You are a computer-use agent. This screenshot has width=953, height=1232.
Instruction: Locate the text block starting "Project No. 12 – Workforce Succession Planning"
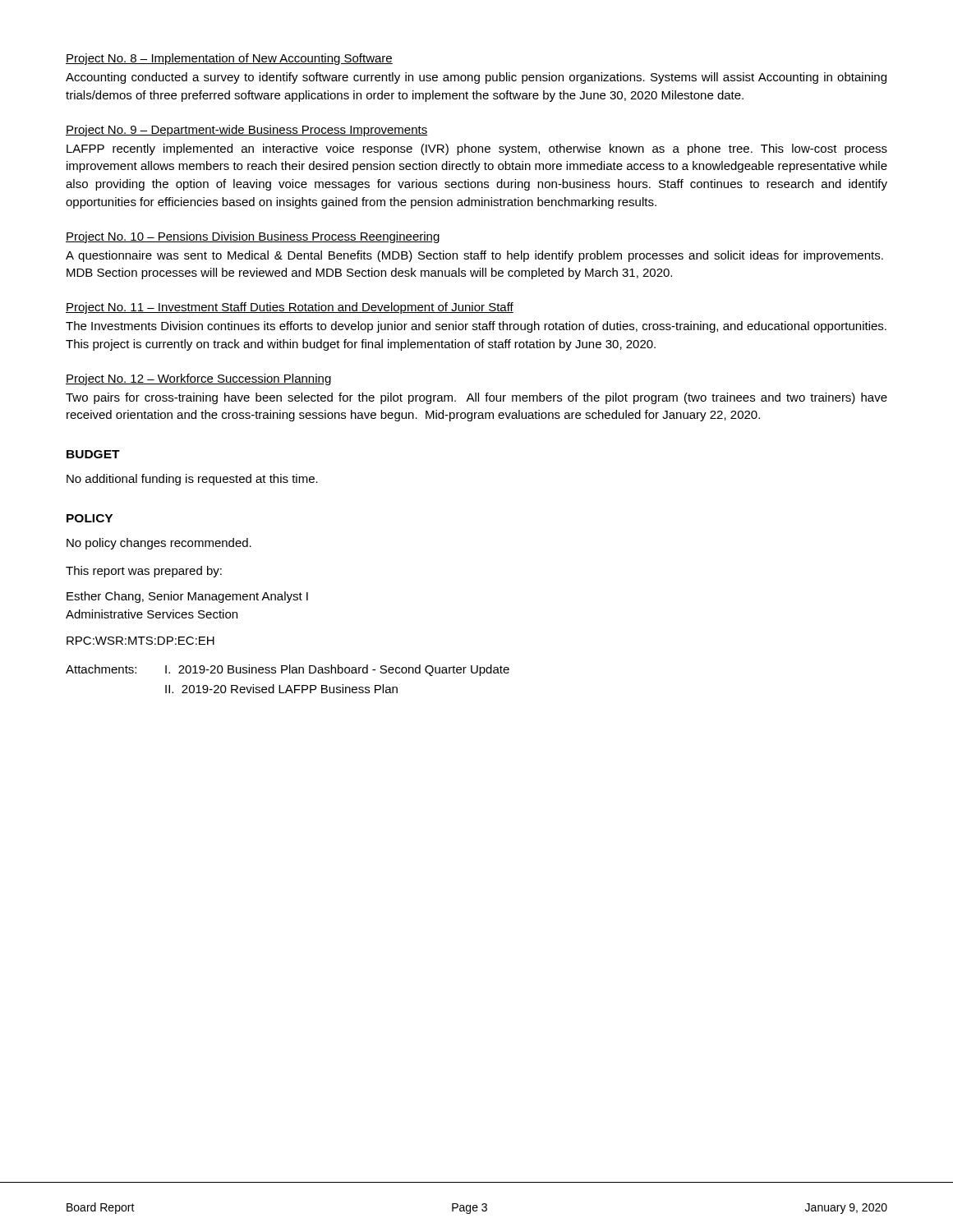click(199, 378)
